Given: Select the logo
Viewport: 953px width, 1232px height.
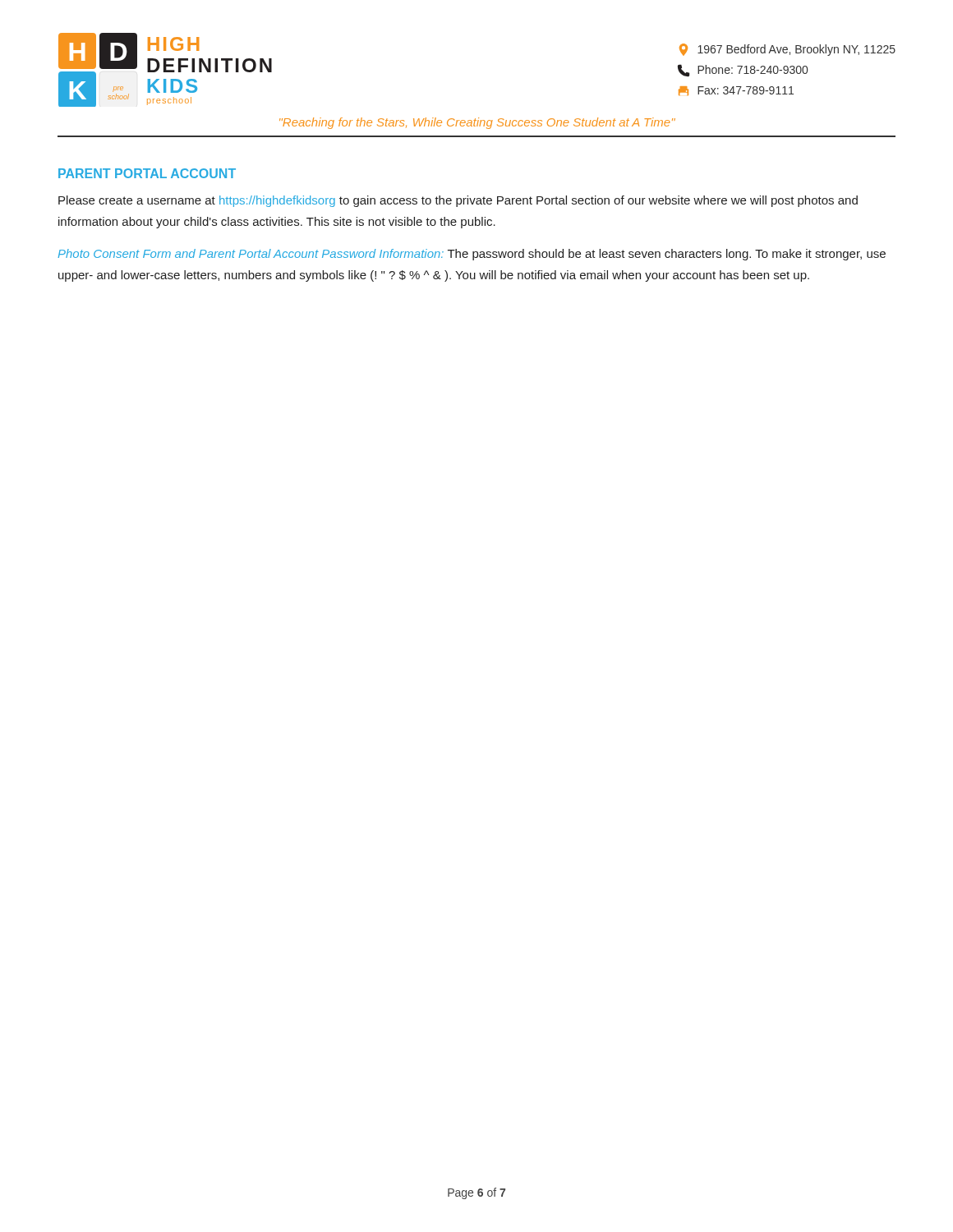Looking at the screenshot, I should 166,70.
